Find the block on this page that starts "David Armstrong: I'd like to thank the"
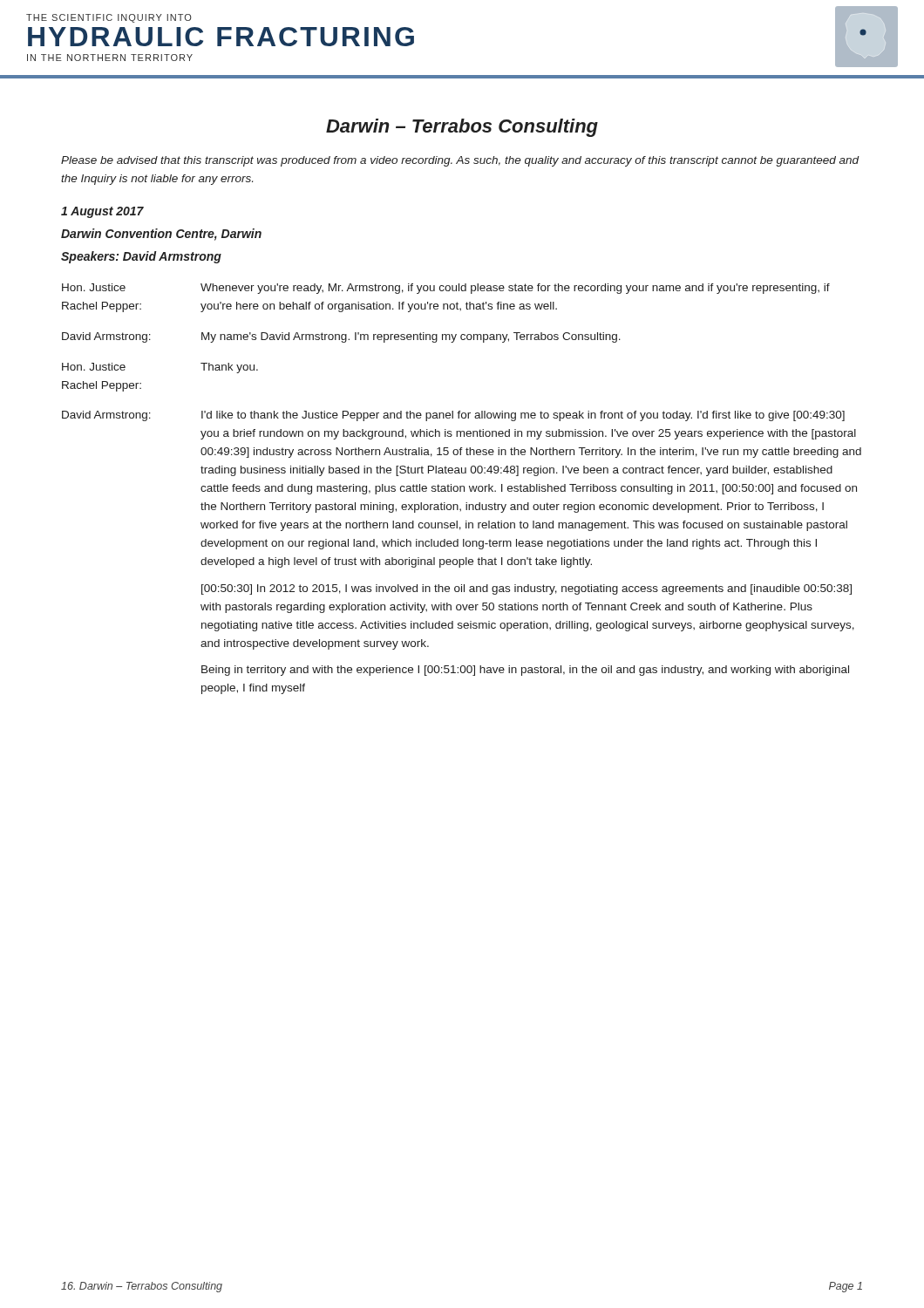924x1308 pixels. point(462,552)
